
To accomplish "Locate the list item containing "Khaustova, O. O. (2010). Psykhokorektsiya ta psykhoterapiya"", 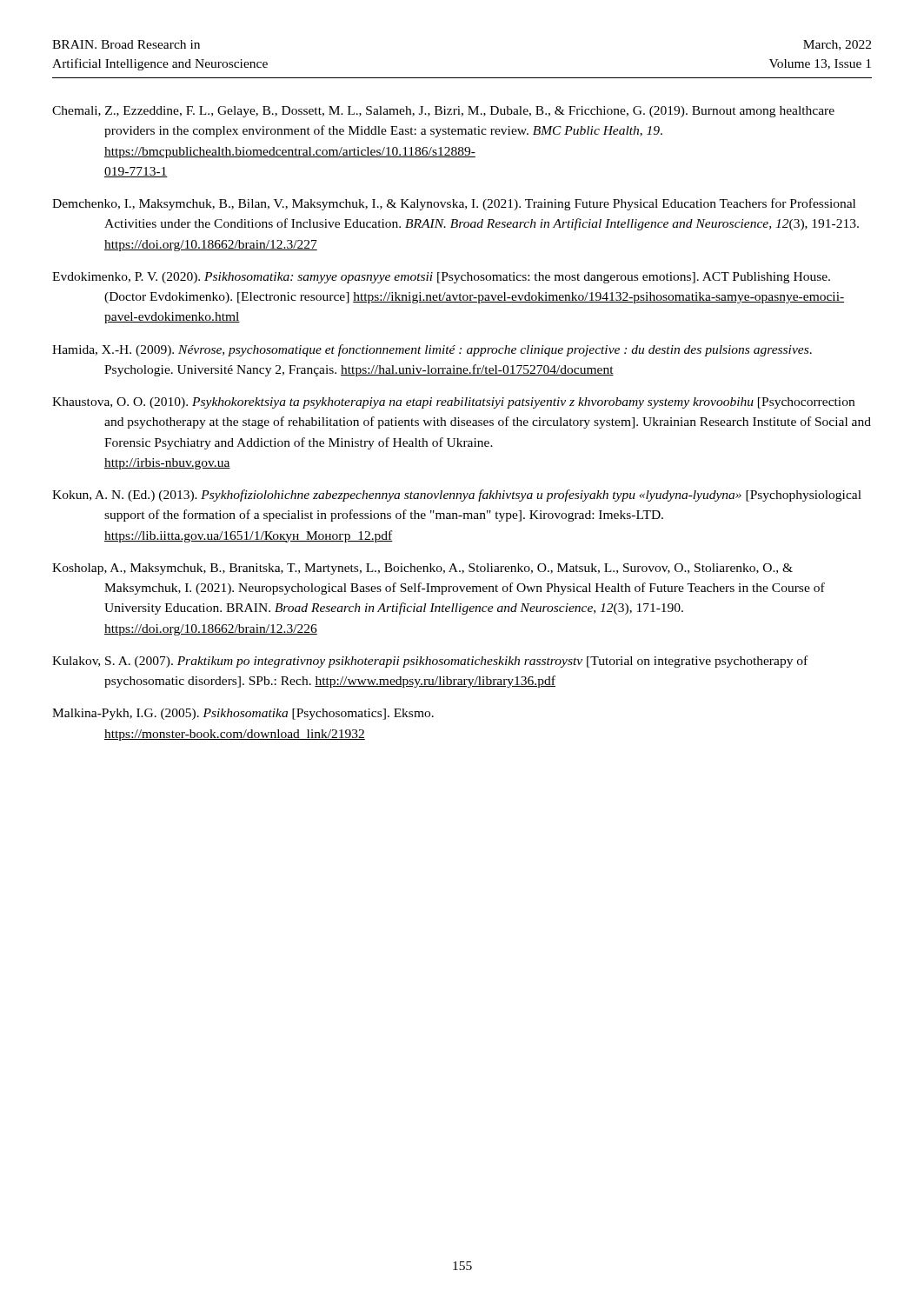I will click(462, 431).
